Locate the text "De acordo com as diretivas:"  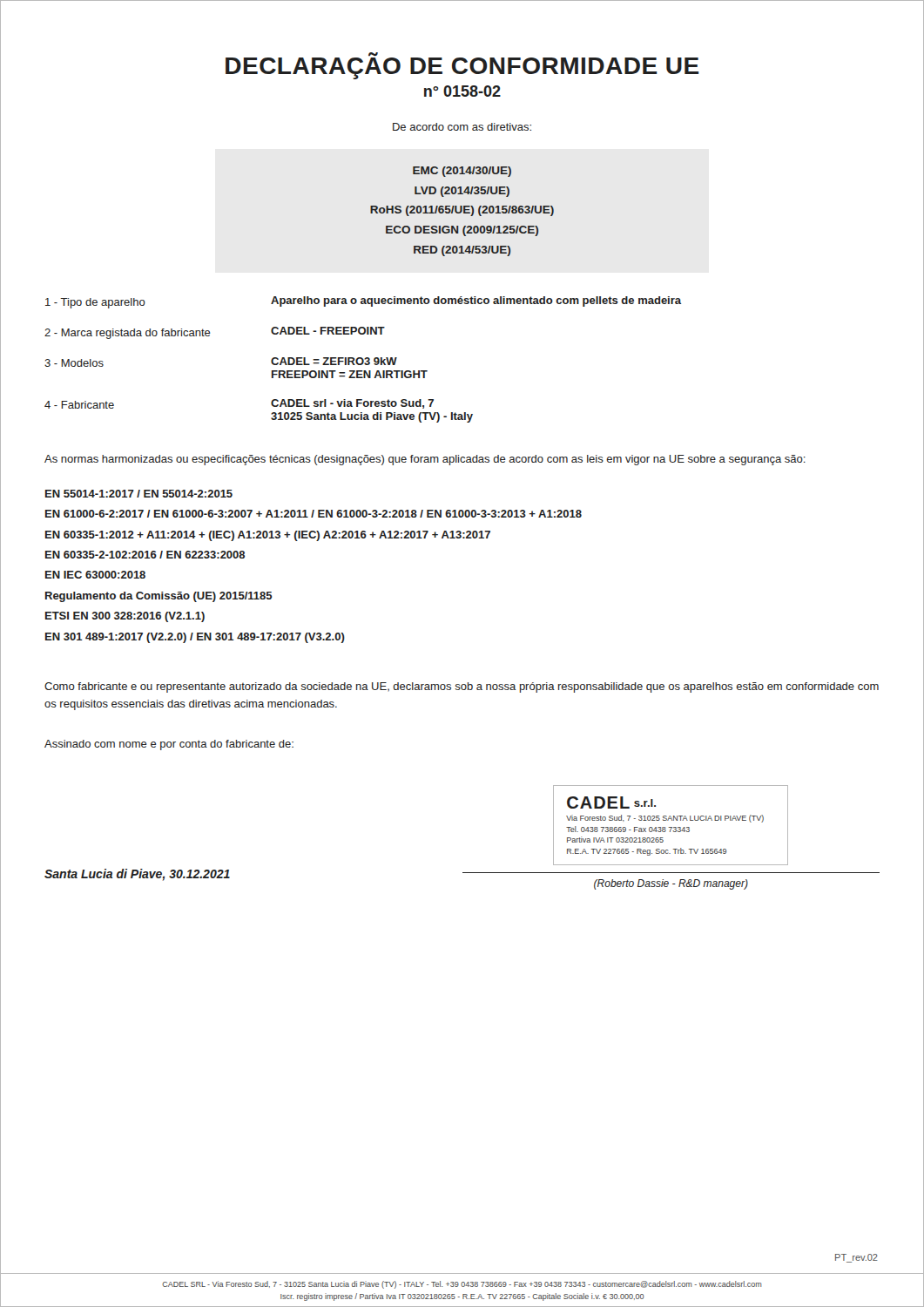click(462, 126)
